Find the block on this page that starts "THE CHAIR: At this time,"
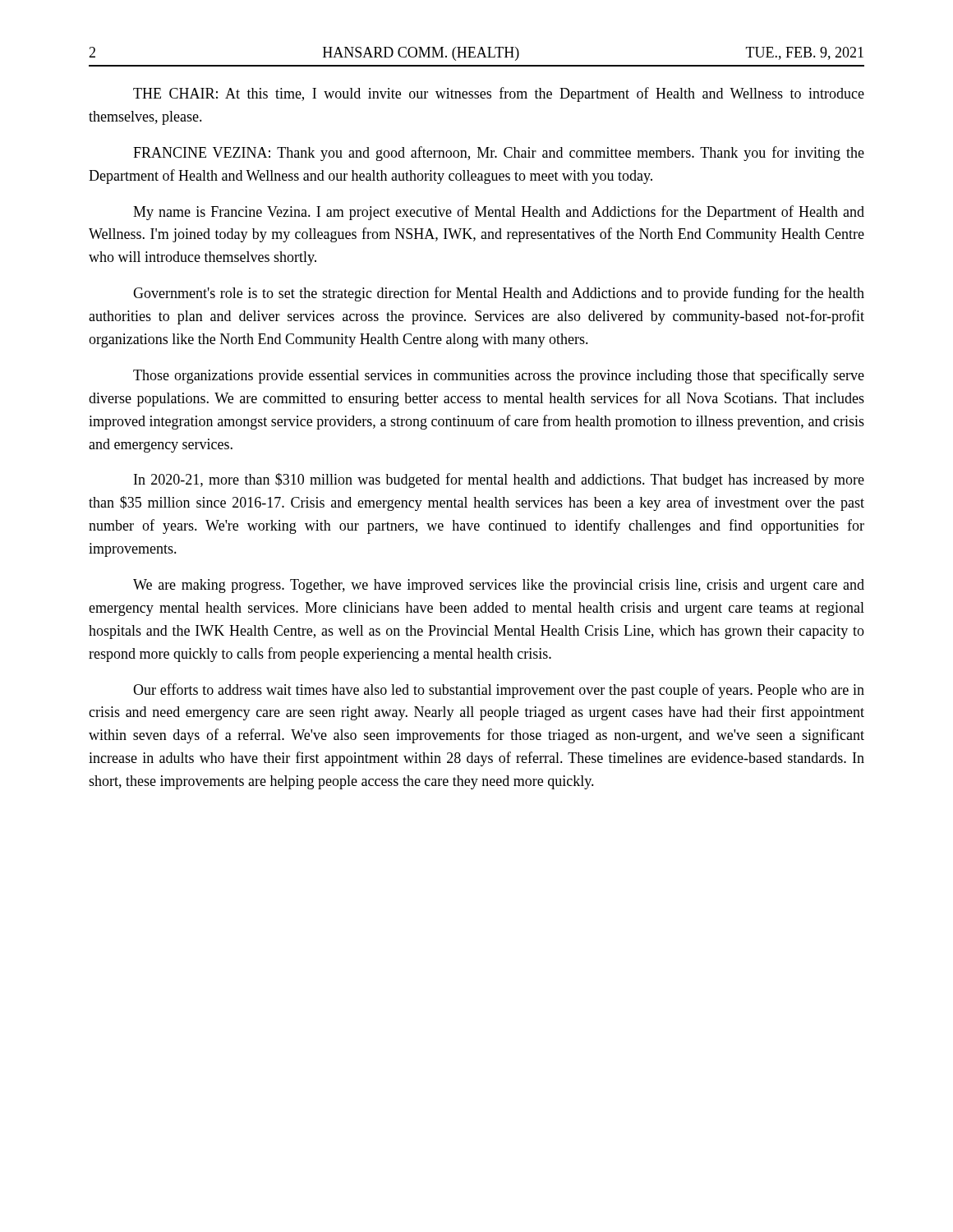The height and width of the screenshot is (1232, 953). (x=476, y=105)
